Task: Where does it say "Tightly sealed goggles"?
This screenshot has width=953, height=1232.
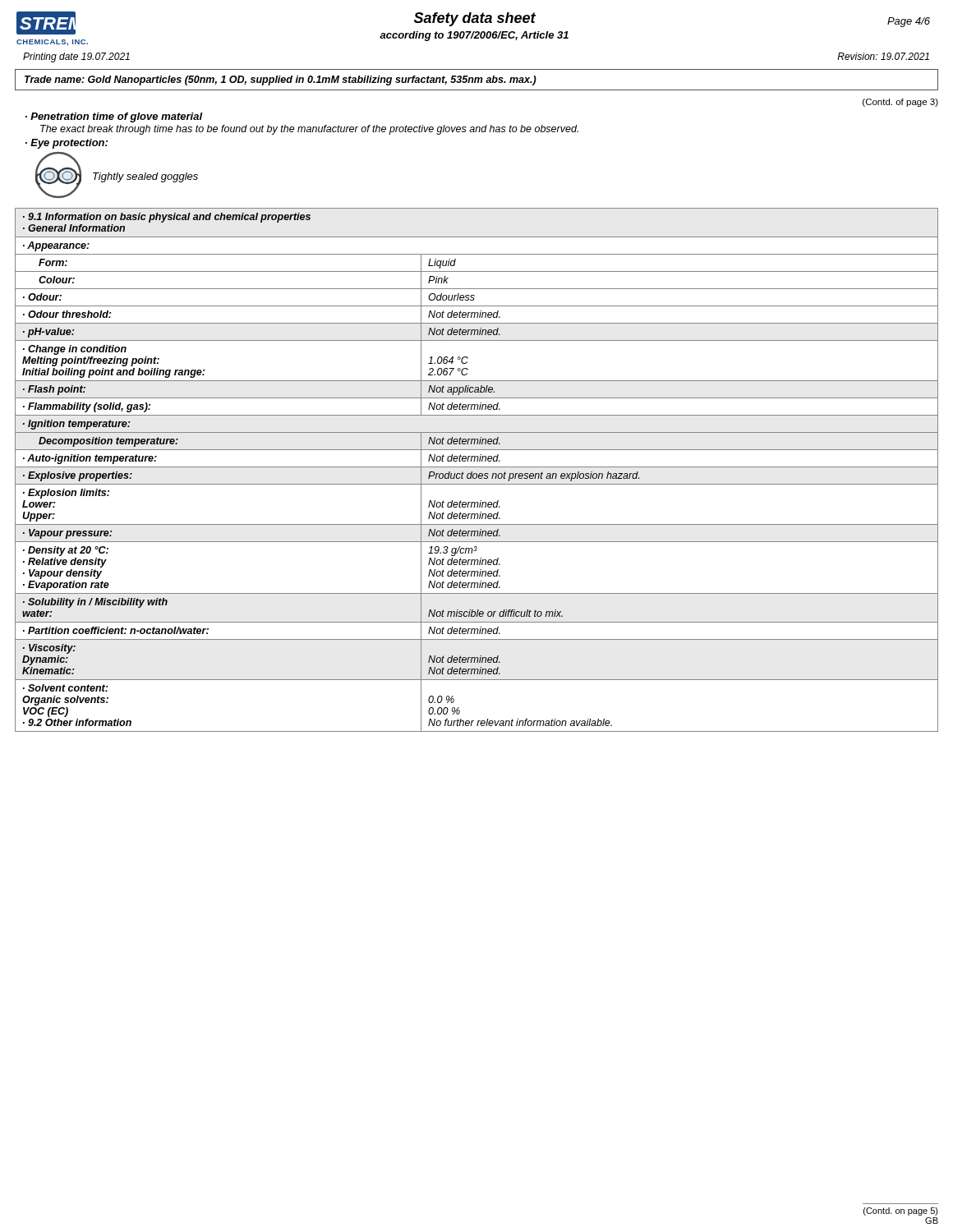Action: [x=145, y=176]
